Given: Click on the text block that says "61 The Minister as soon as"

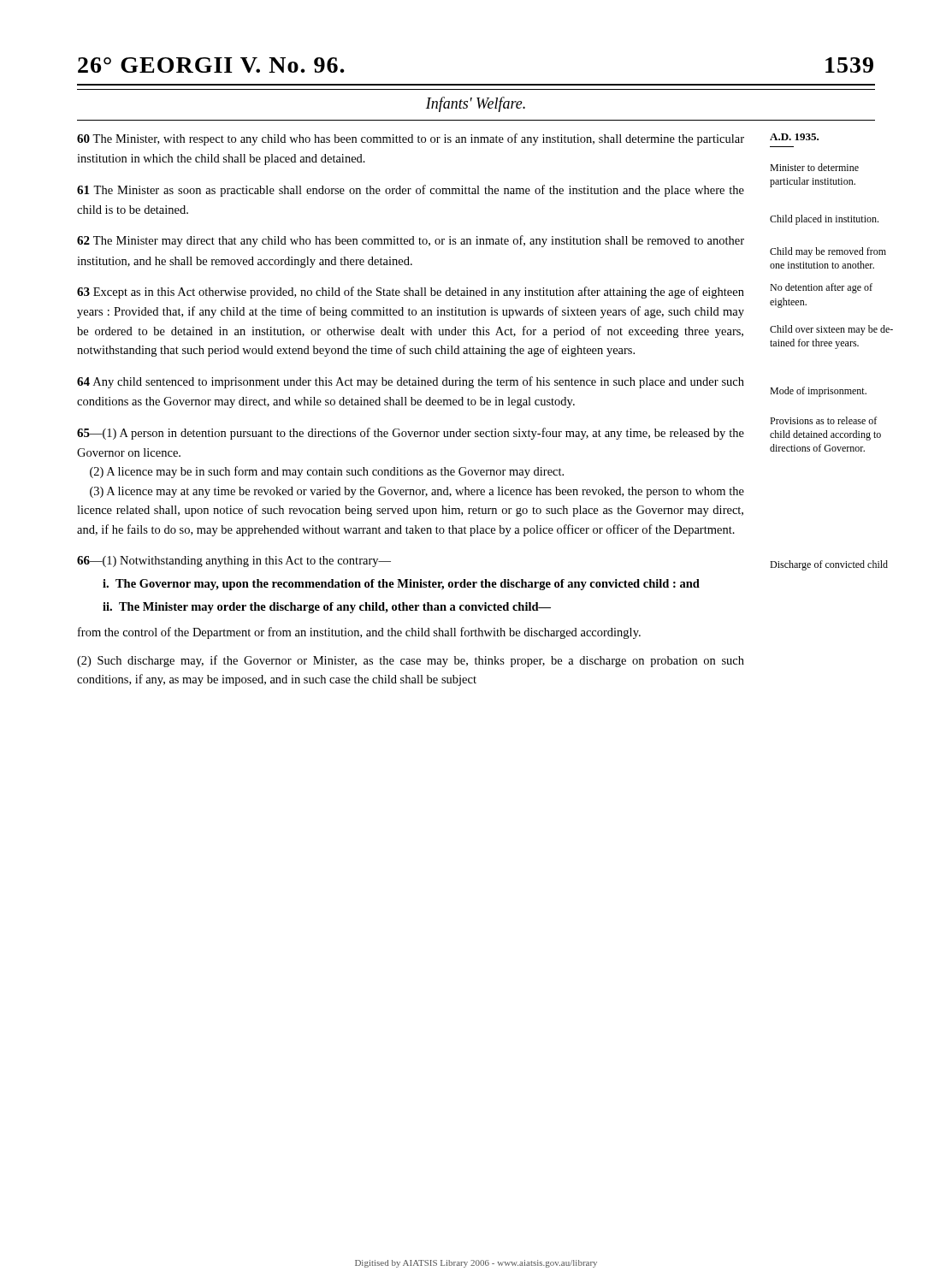Looking at the screenshot, I should tap(411, 200).
